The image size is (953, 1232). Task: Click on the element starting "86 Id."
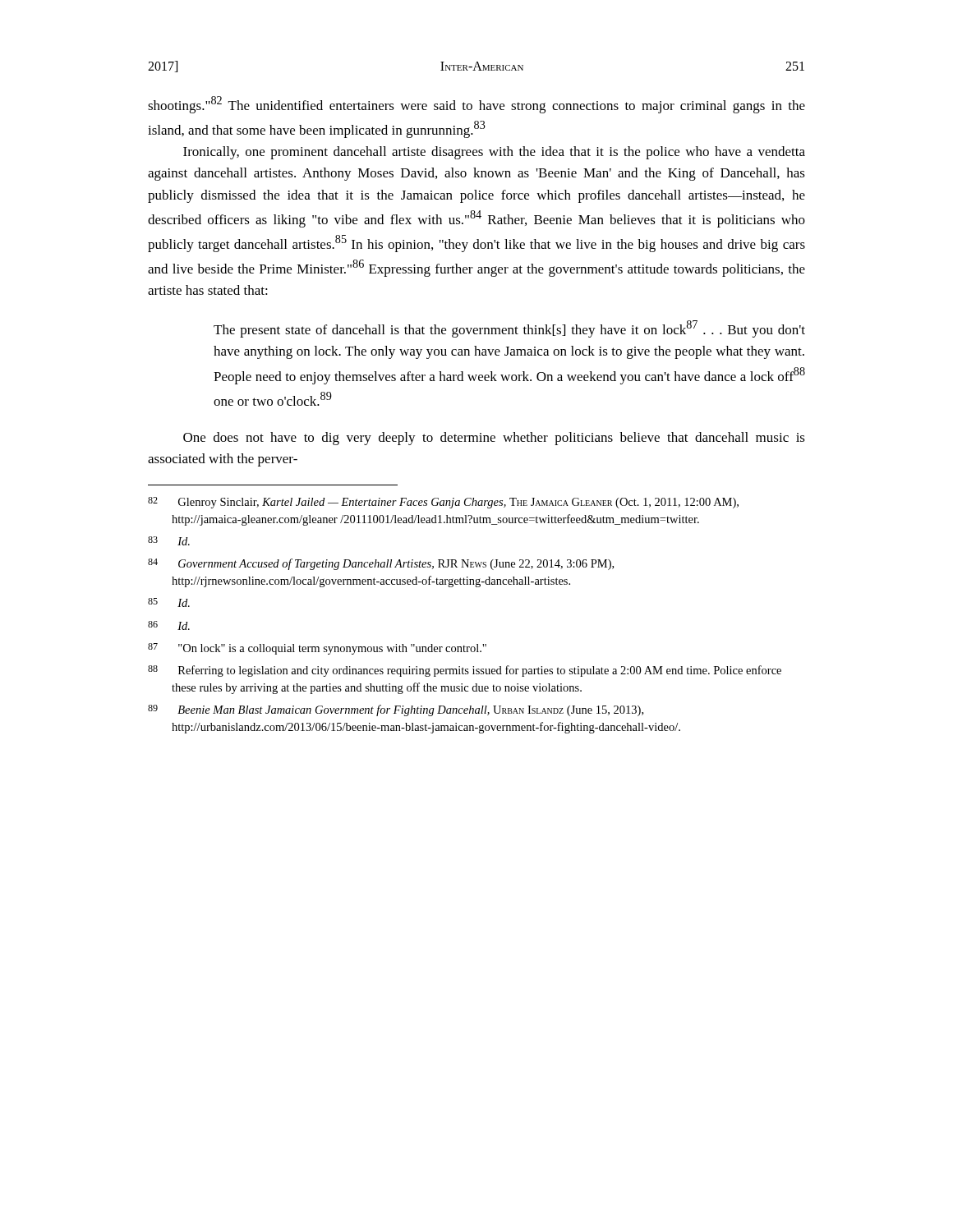click(169, 626)
